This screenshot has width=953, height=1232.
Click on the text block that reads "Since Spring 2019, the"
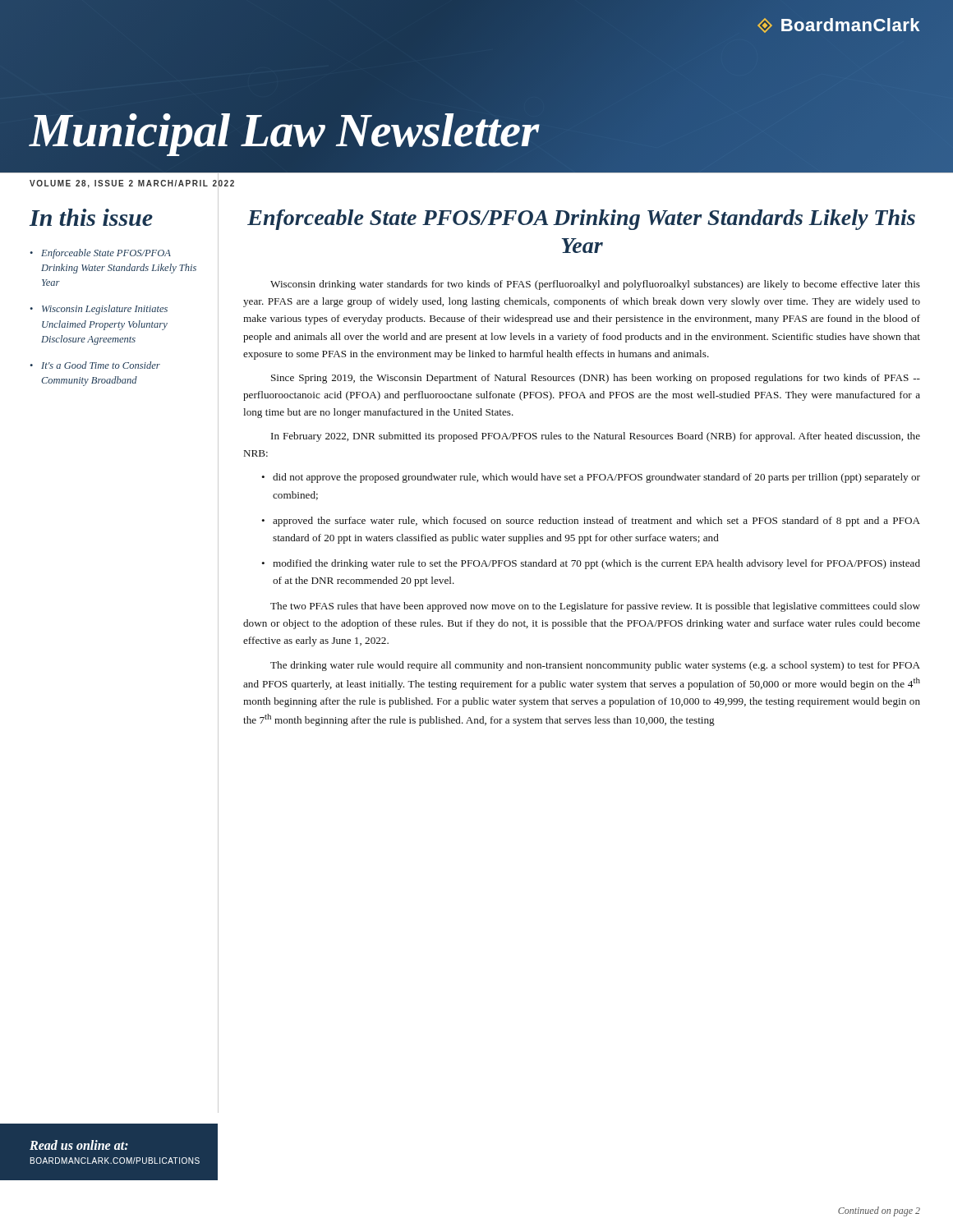click(582, 395)
